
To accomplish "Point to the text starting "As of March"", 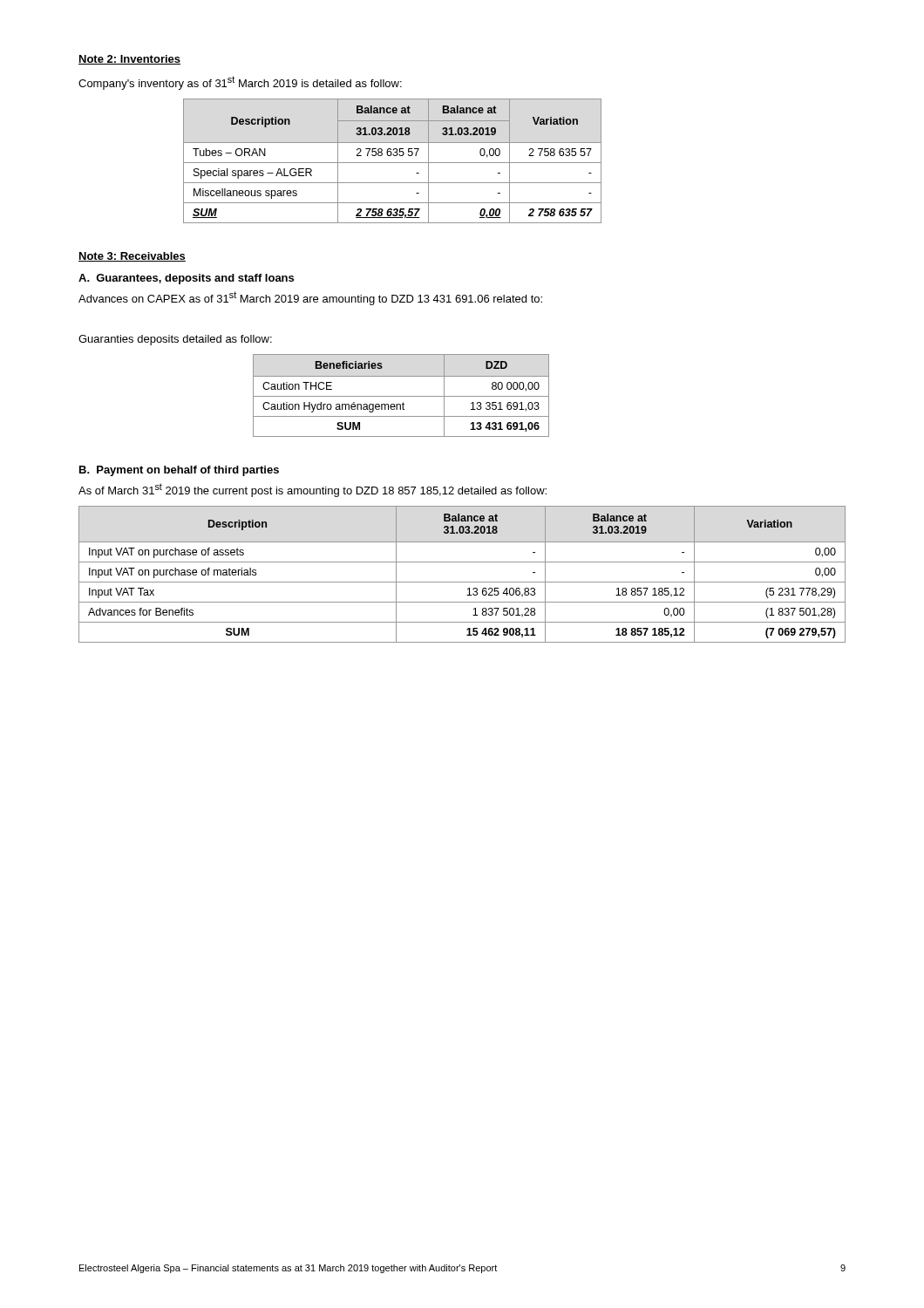I will (313, 489).
